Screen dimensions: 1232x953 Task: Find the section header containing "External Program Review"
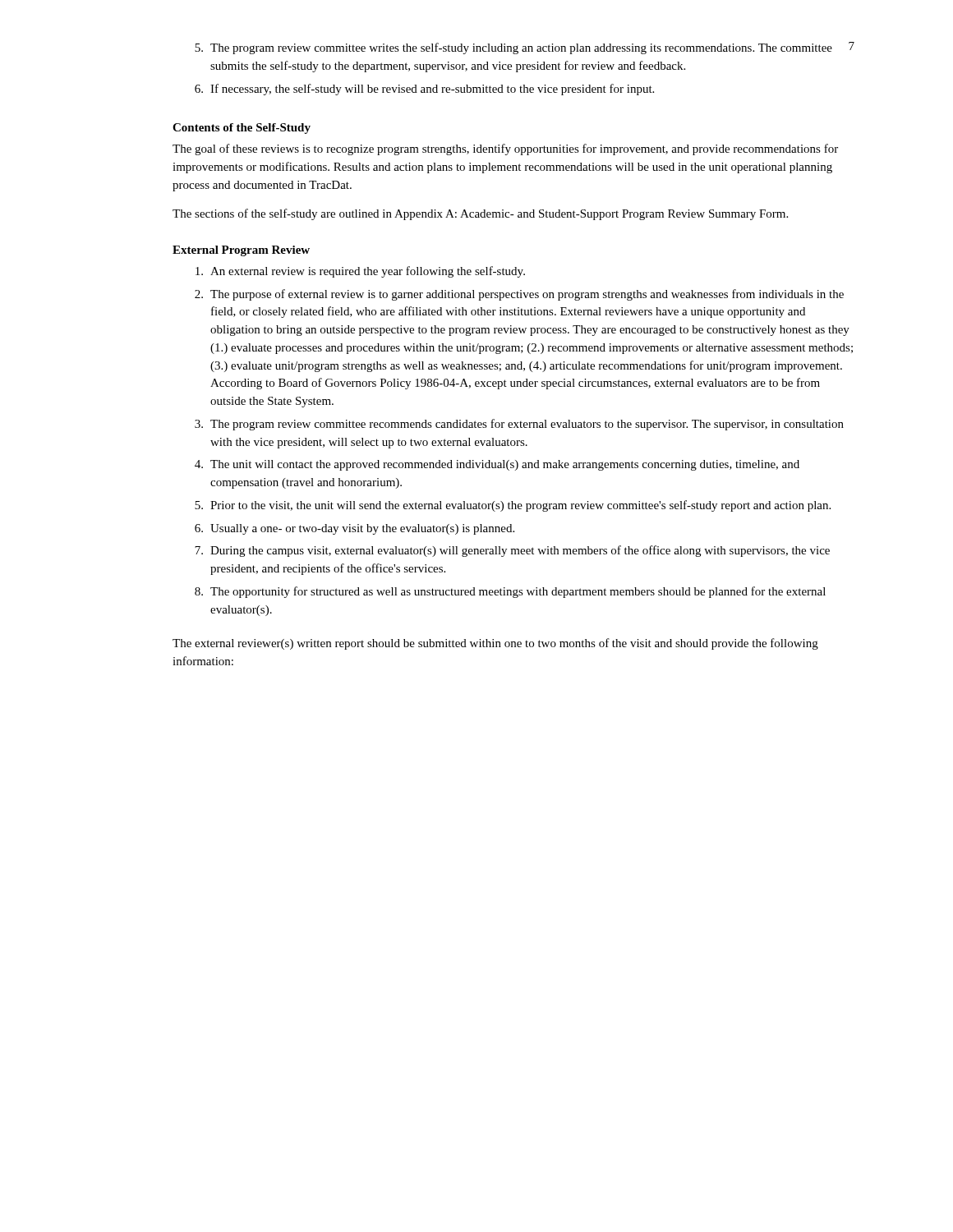(x=241, y=250)
